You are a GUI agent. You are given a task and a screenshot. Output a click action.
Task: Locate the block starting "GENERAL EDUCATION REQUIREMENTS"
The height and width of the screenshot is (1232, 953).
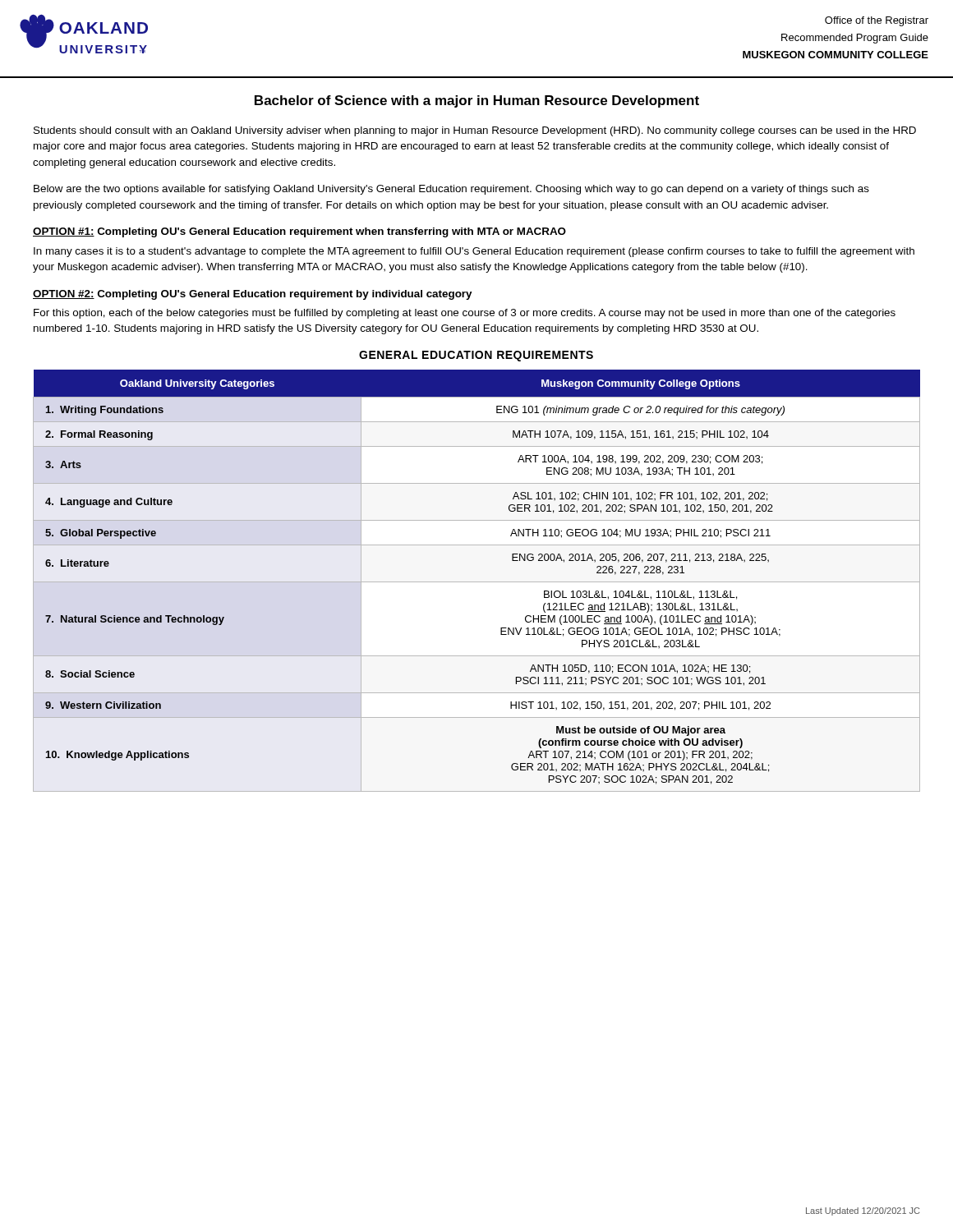click(476, 355)
